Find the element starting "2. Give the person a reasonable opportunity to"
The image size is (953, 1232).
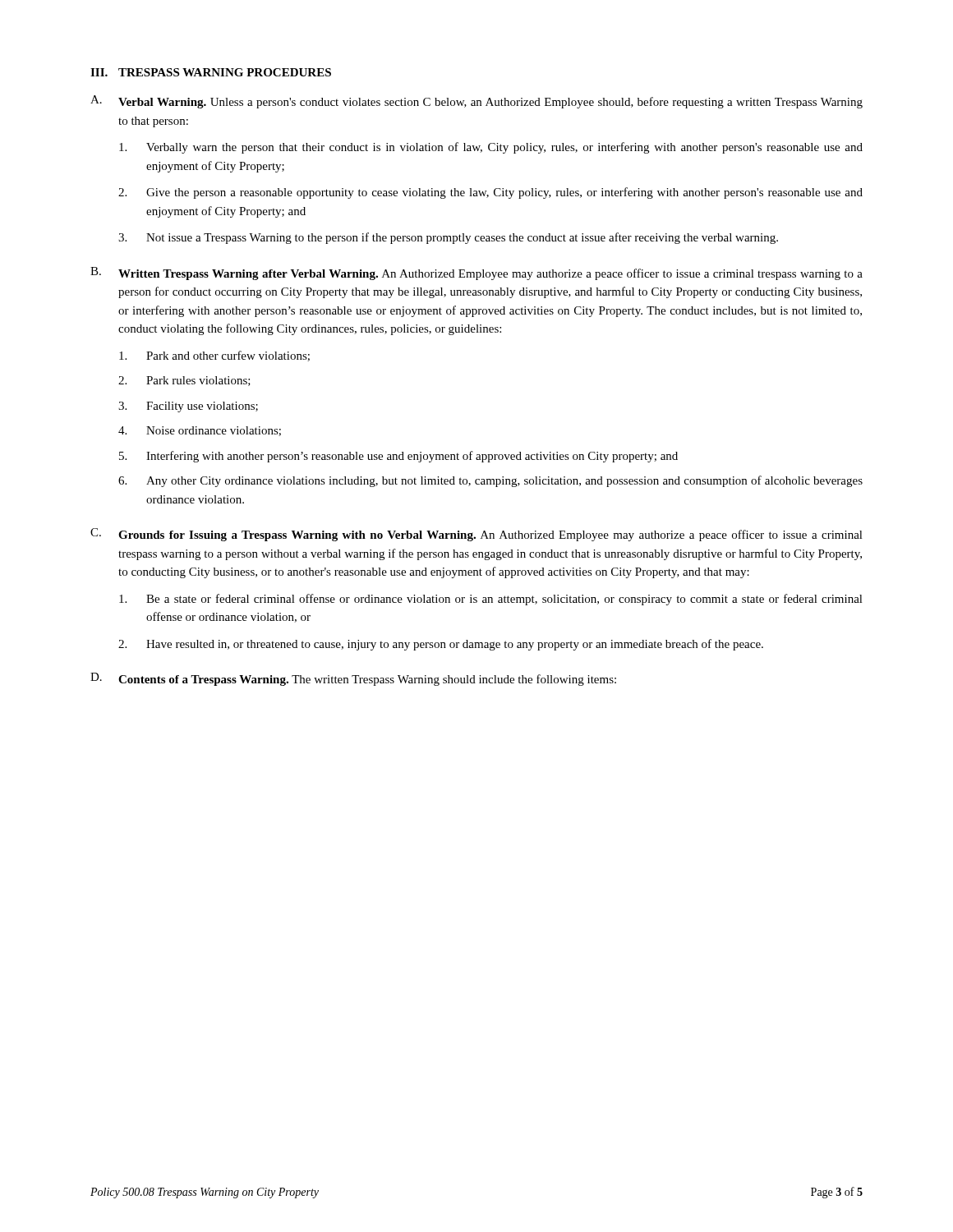pyautogui.click(x=490, y=202)
